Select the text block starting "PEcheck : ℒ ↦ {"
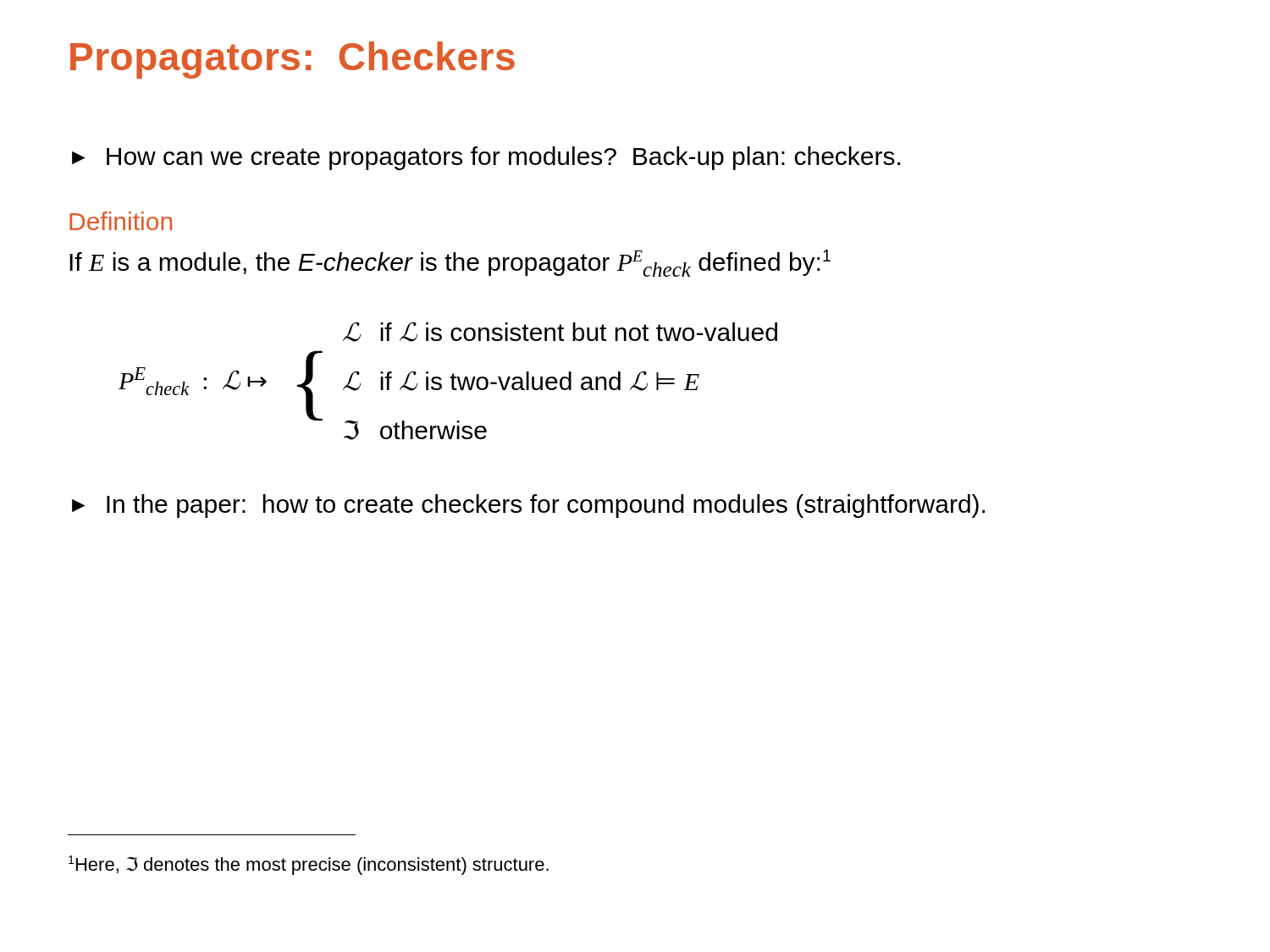This screenshot has height=952, width=1270. coord(449,381)
